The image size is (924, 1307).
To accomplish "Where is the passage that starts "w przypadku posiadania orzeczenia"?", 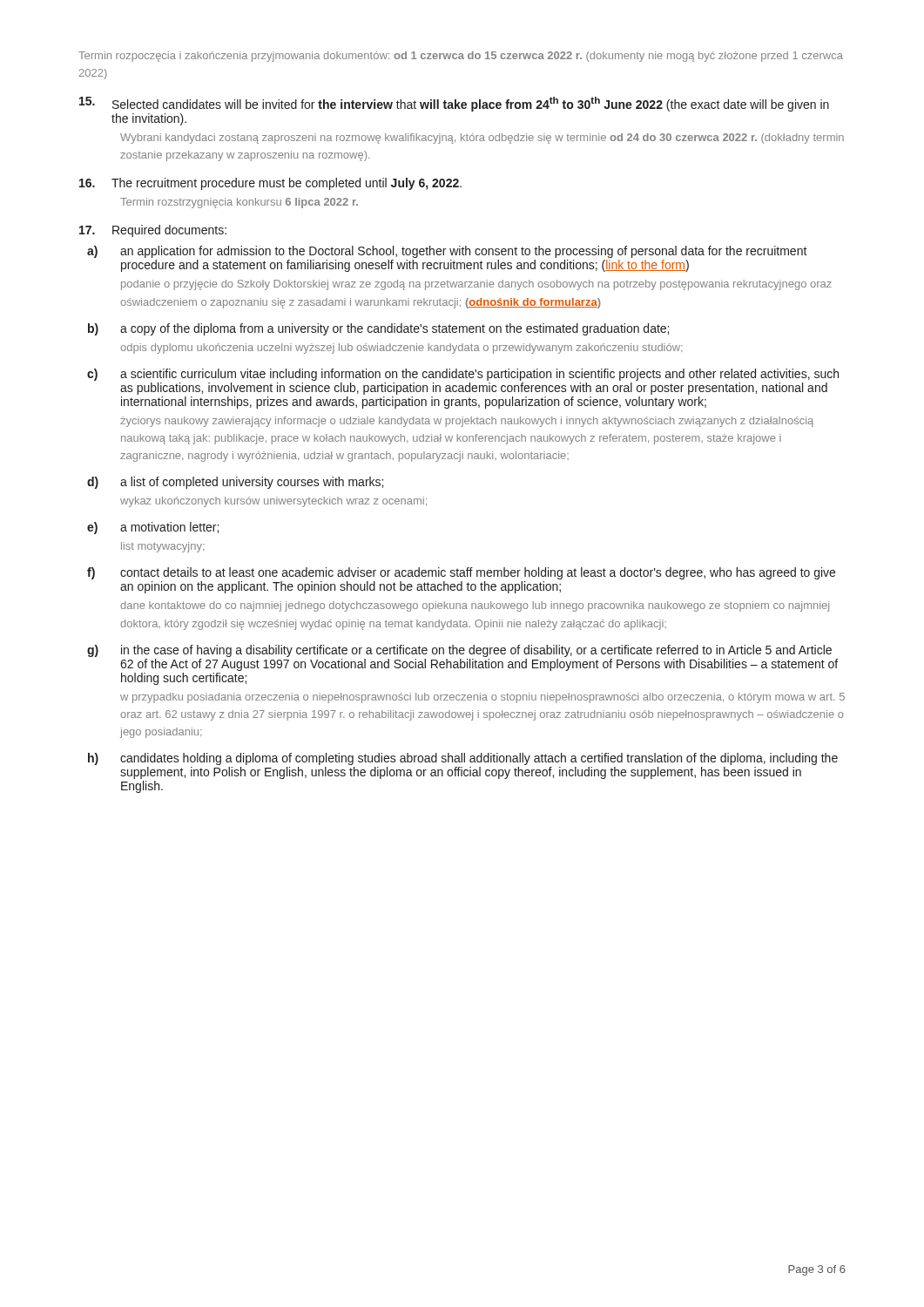I will [x=483, y=714].
